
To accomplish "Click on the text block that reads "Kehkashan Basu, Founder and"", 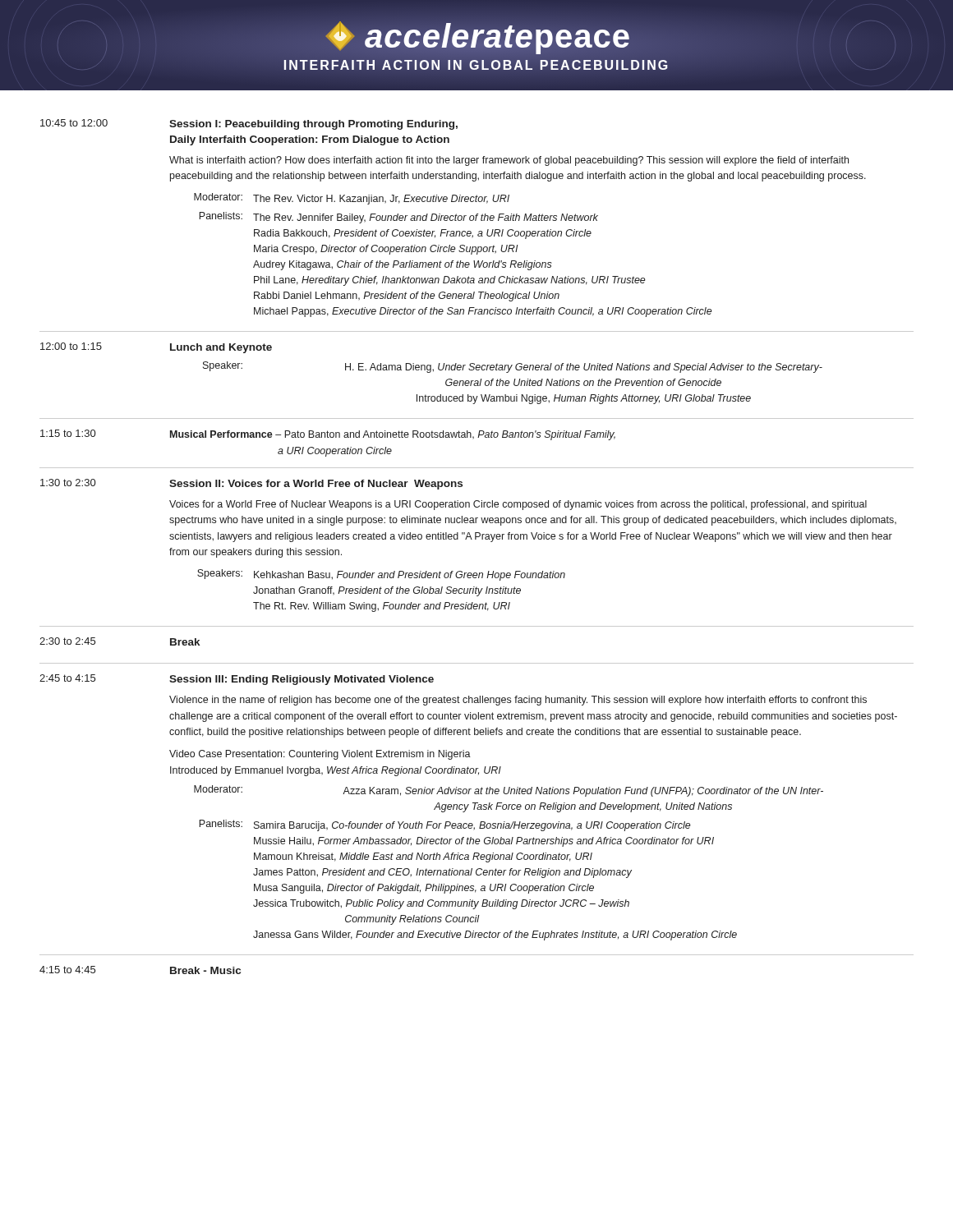I will [x=409, y=590].
